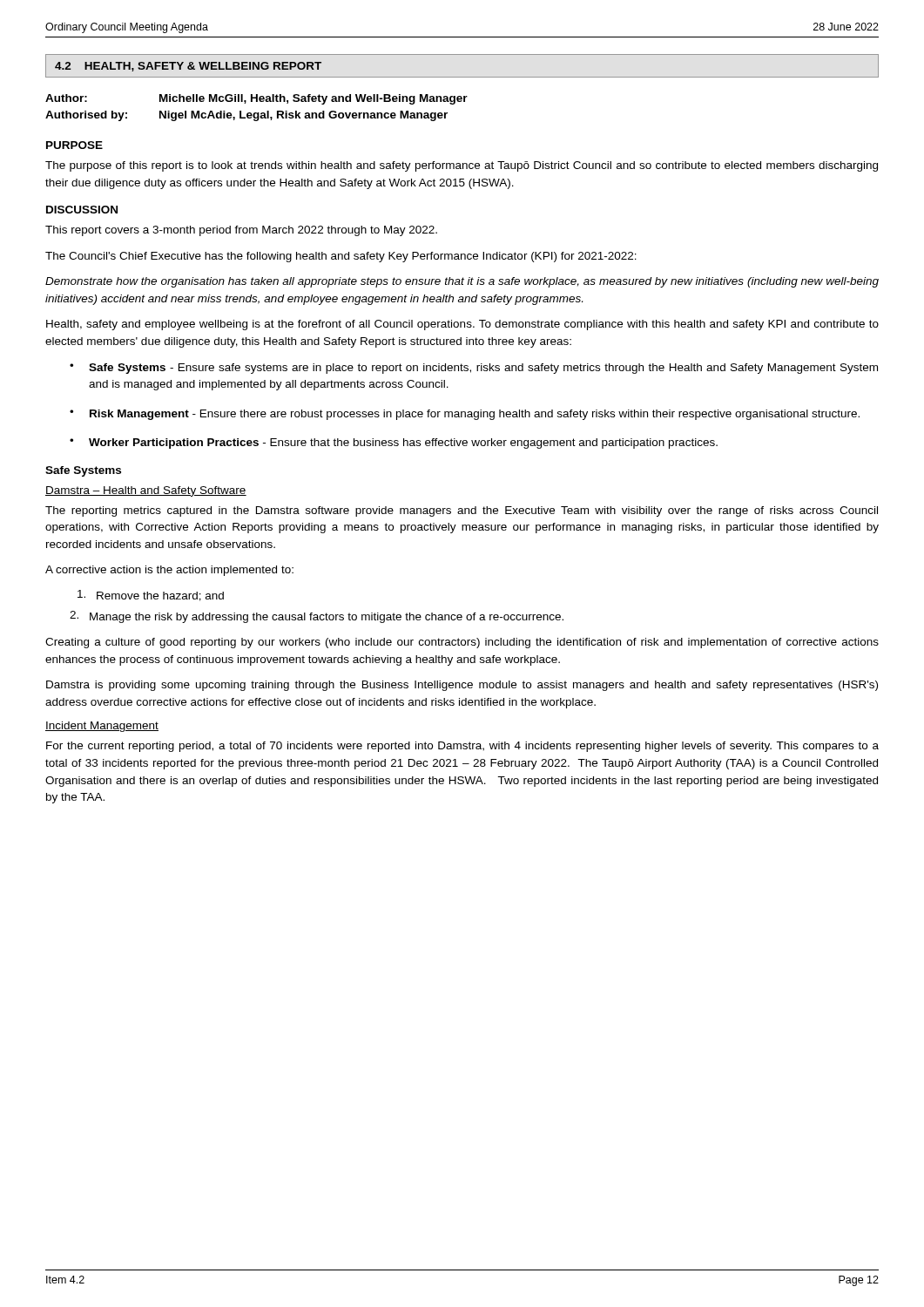This screenshot has width=924, height=1307.
Task: Point to the element starting "This report covers a"
Action: tap(242, 230)
